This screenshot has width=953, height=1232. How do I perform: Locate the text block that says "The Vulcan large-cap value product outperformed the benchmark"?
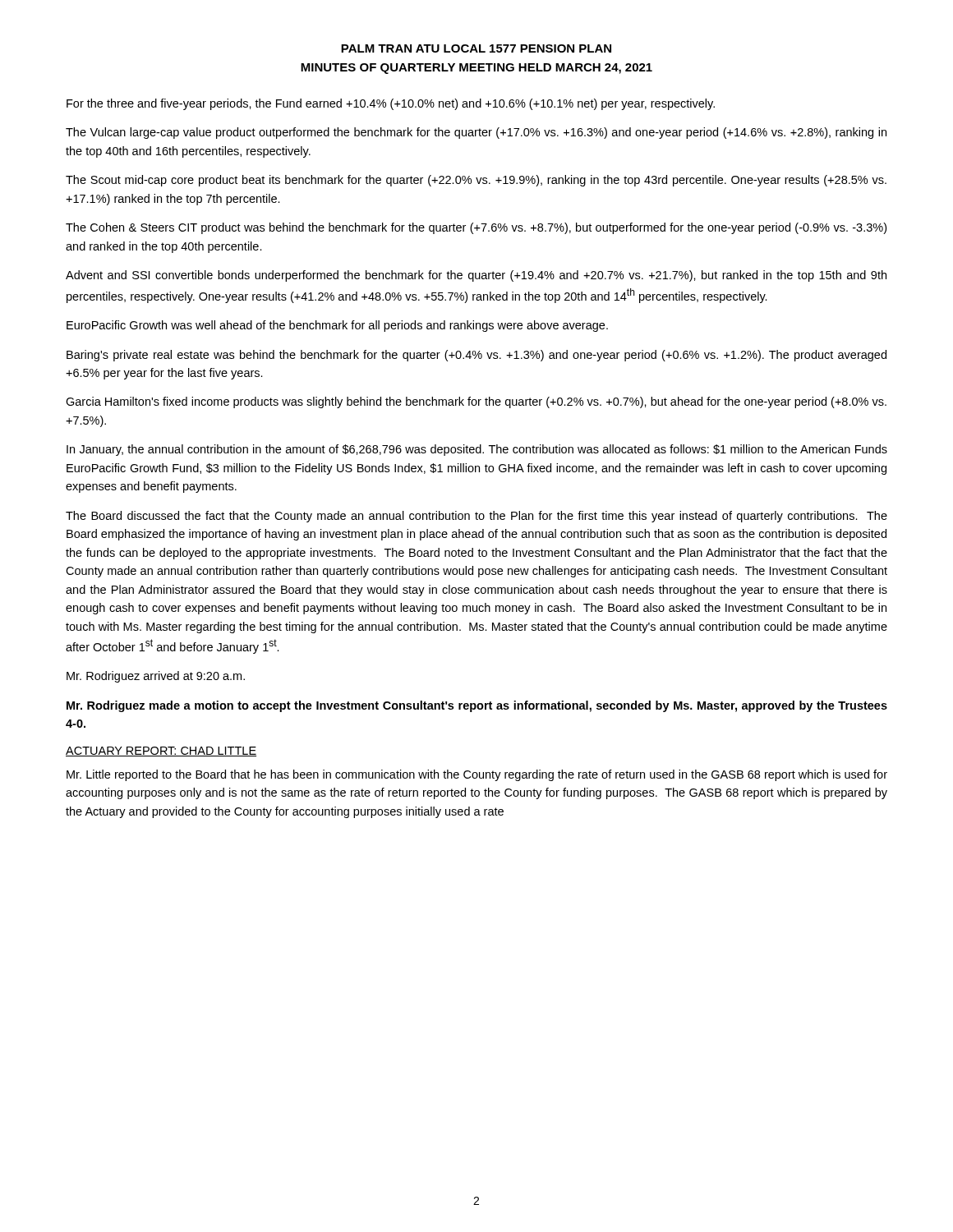[x=476, y=142]
